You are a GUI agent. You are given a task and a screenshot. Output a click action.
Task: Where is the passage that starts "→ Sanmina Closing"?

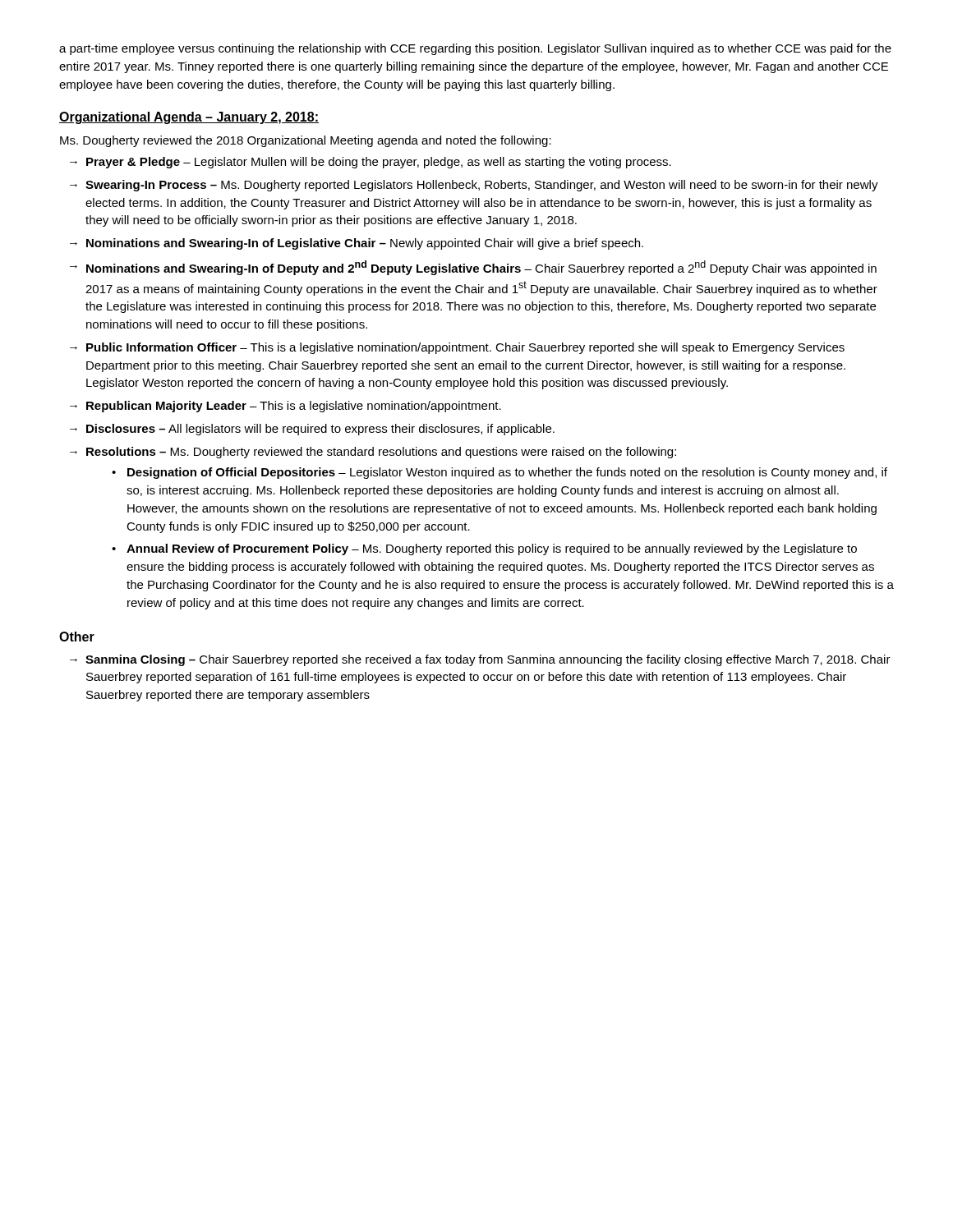(x=481, y=677)
